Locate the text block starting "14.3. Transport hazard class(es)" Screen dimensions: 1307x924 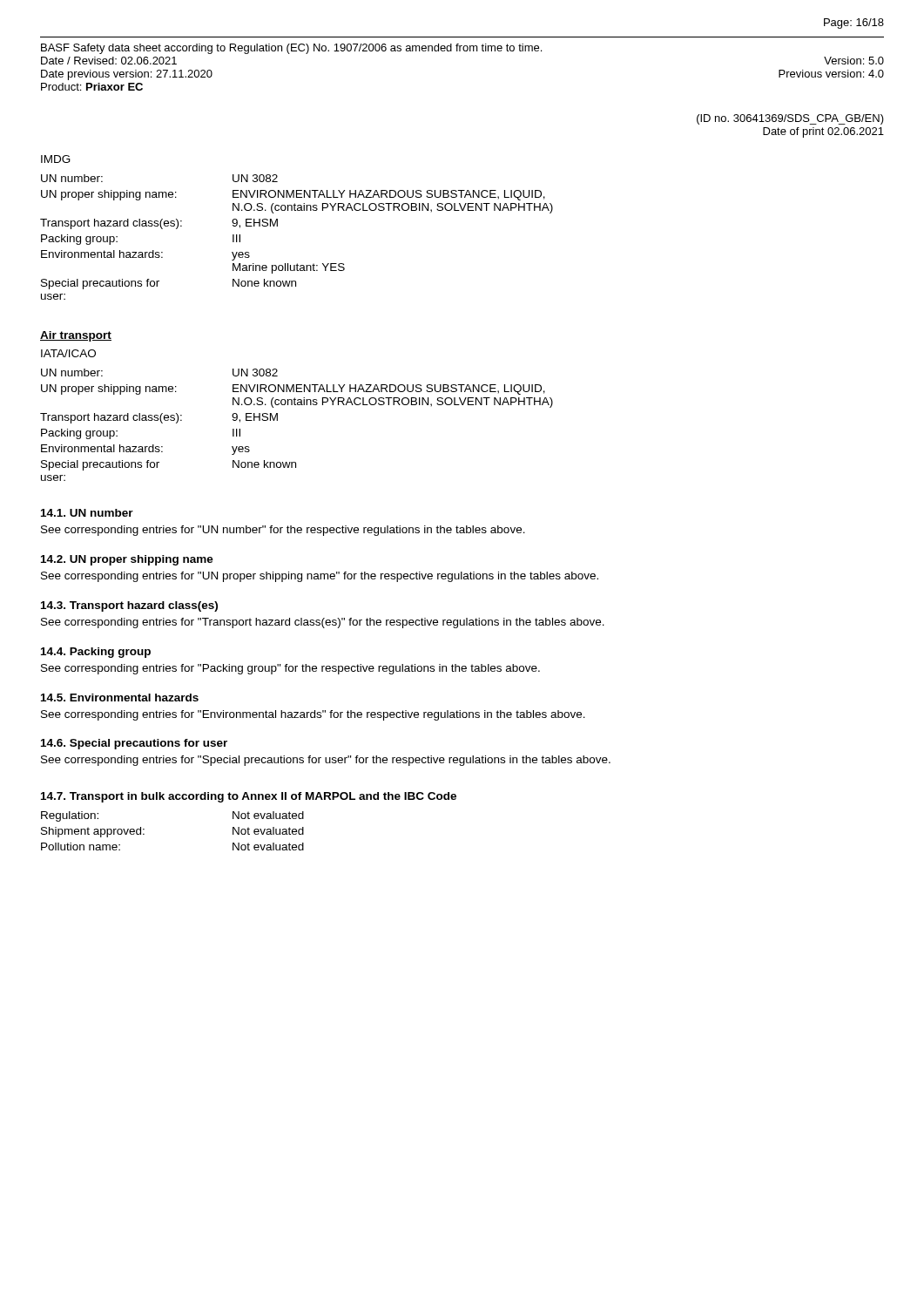(129, 605)
